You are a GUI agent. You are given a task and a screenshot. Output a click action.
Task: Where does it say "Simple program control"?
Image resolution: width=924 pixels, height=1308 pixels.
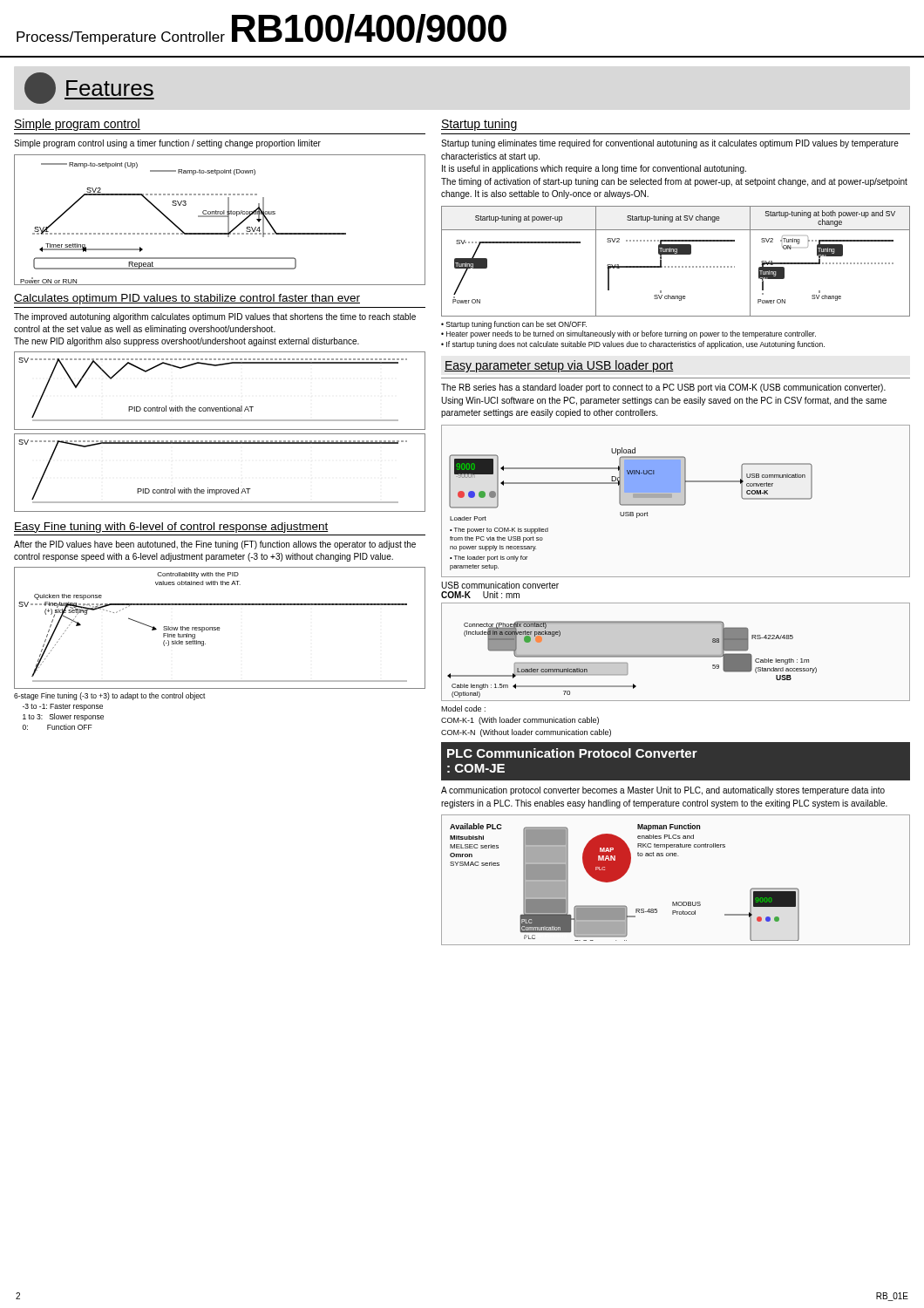coord(77,124)
